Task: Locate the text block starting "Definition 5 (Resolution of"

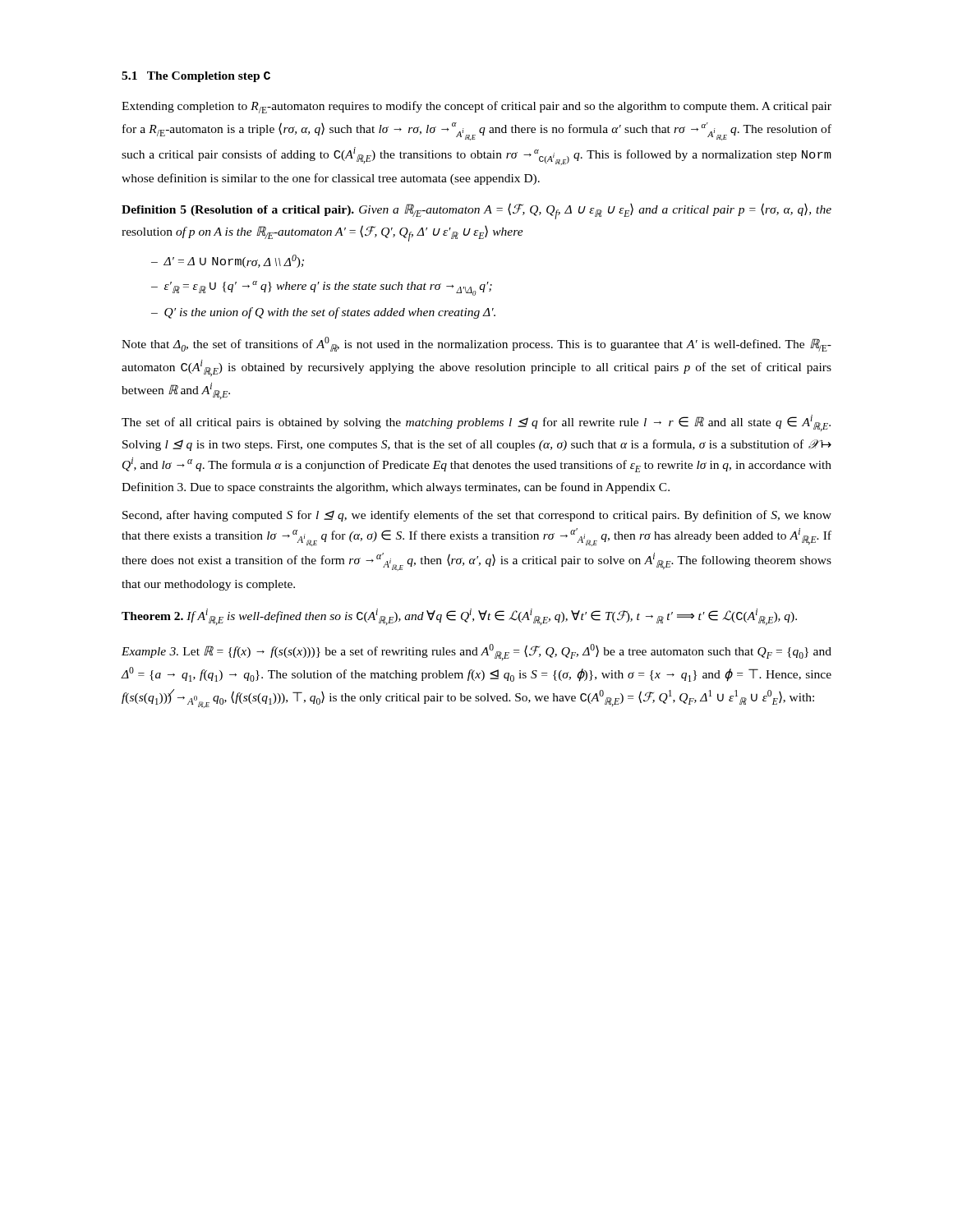Action: click(476, 211)
